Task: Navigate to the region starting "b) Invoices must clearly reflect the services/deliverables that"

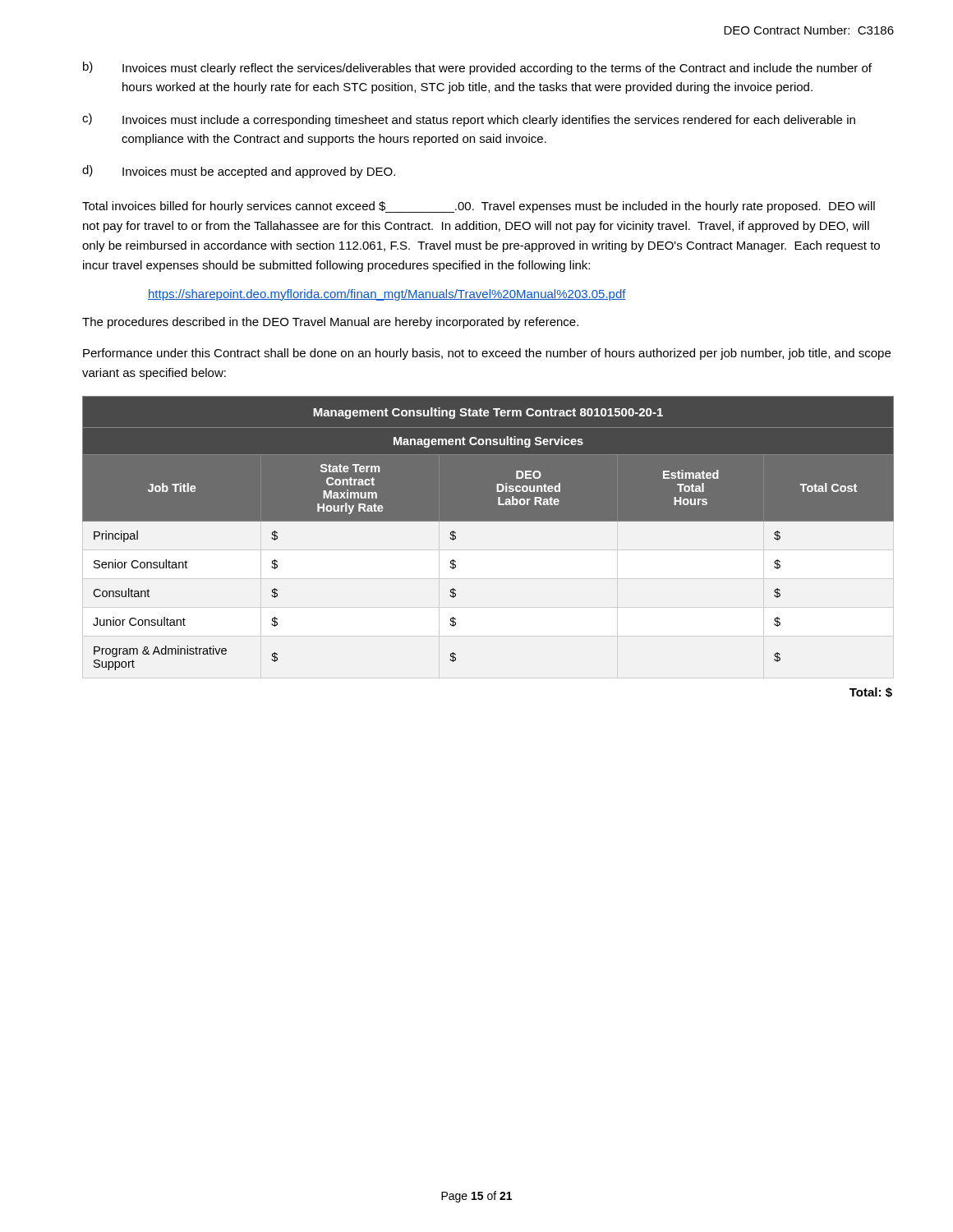Action: (488, 78)
